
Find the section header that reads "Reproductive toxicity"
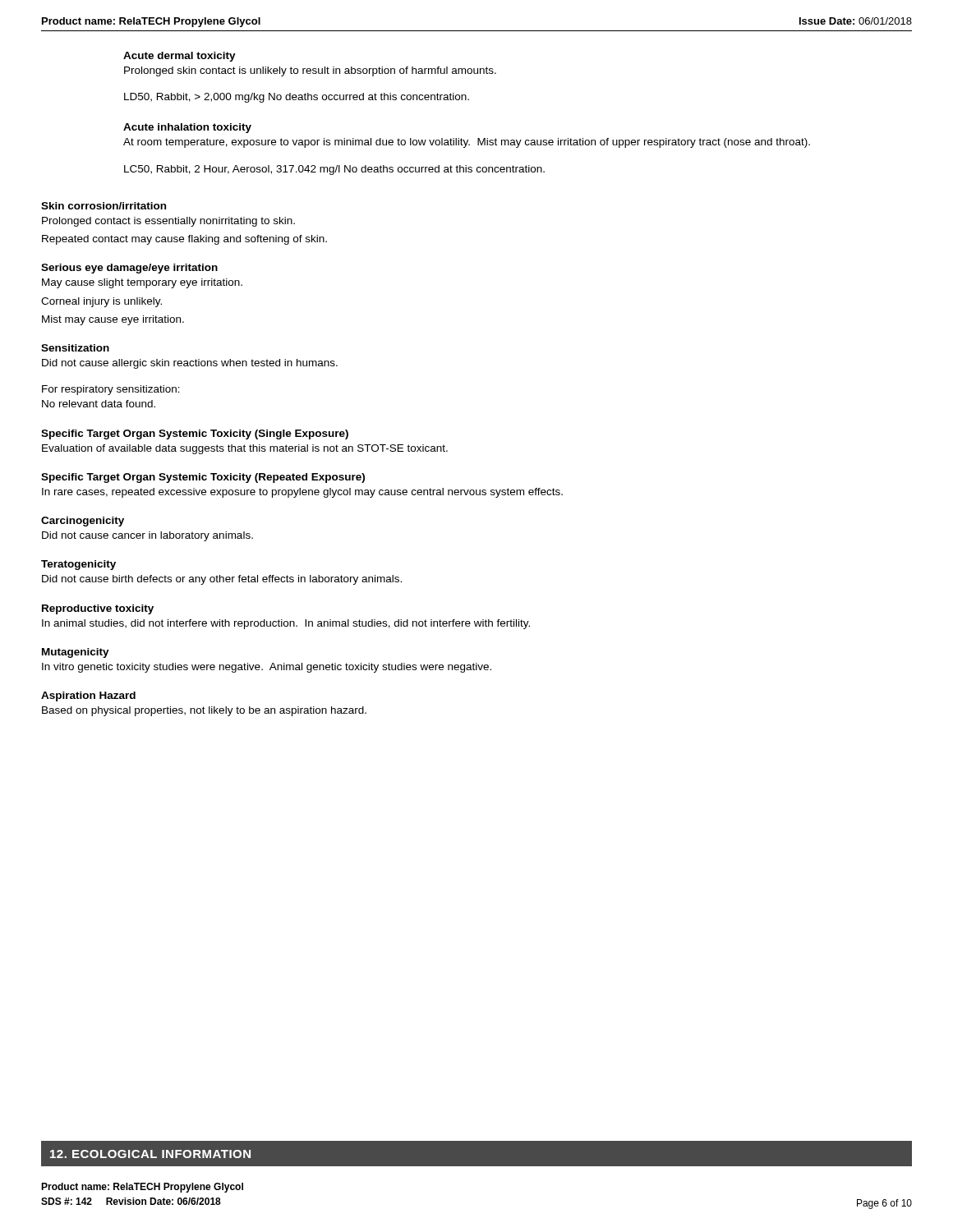97,608
